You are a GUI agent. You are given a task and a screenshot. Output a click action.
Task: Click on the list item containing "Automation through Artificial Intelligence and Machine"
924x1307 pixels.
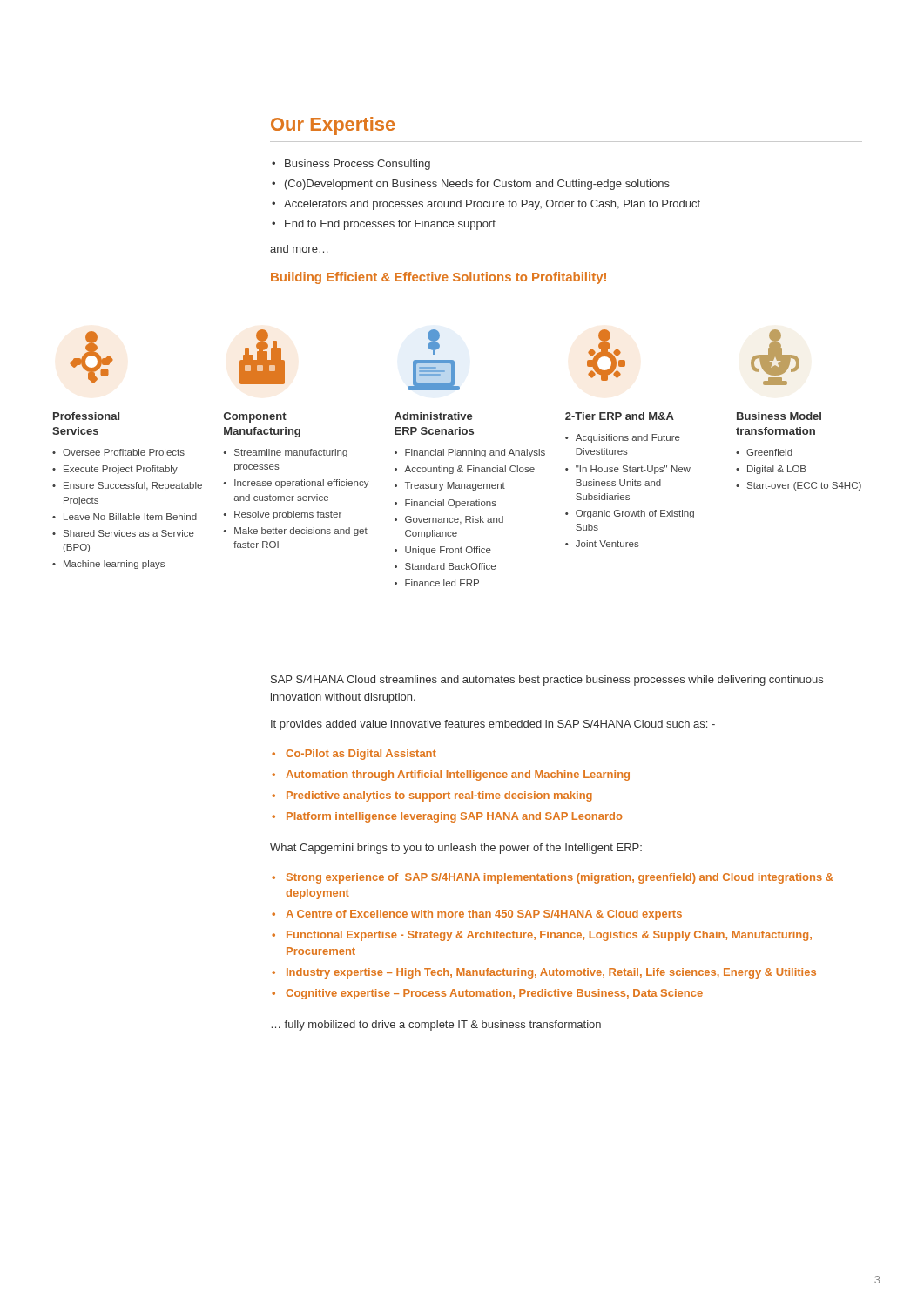[x=458, y=774]
